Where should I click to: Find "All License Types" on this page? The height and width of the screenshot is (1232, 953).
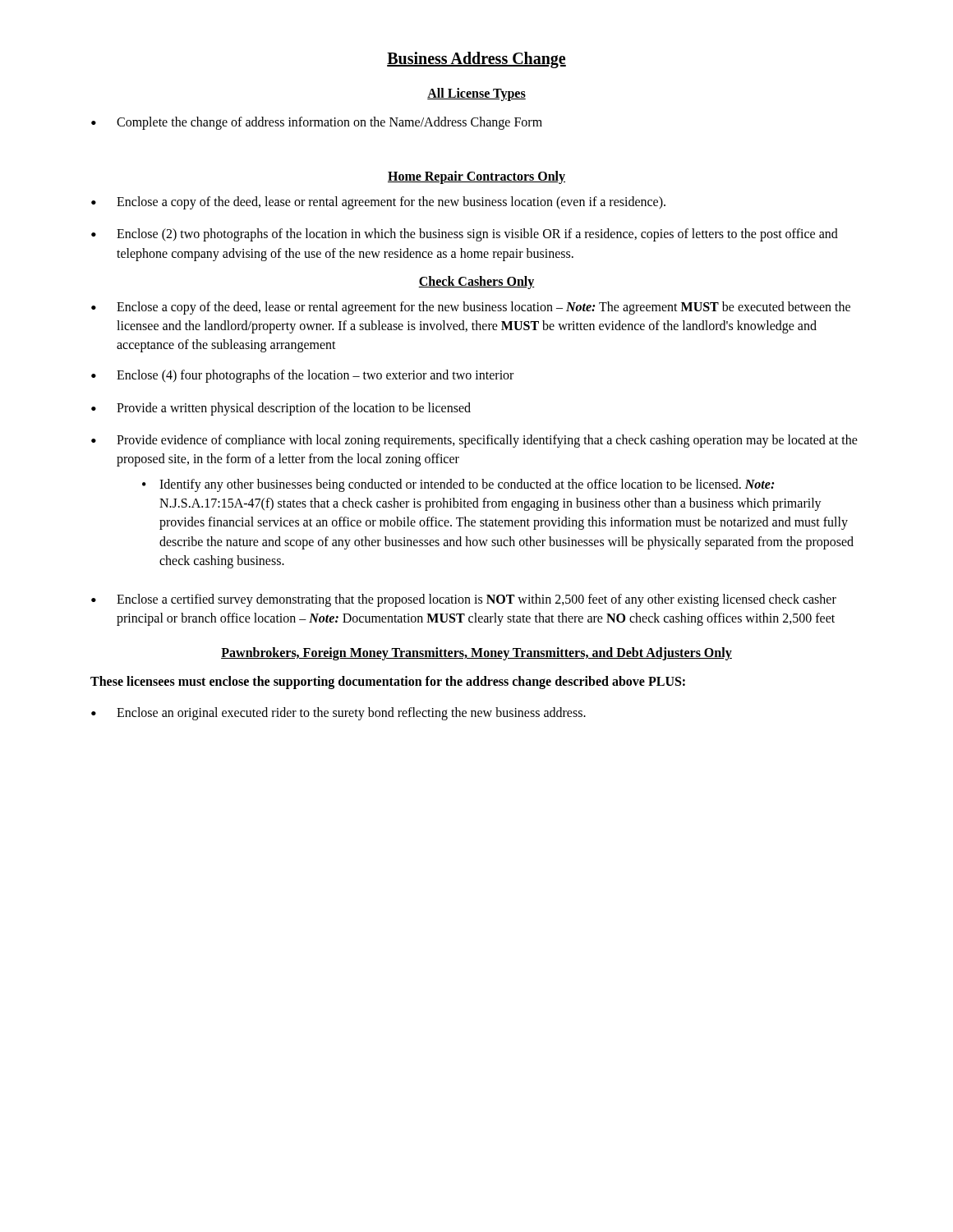(x=476, y=93)
